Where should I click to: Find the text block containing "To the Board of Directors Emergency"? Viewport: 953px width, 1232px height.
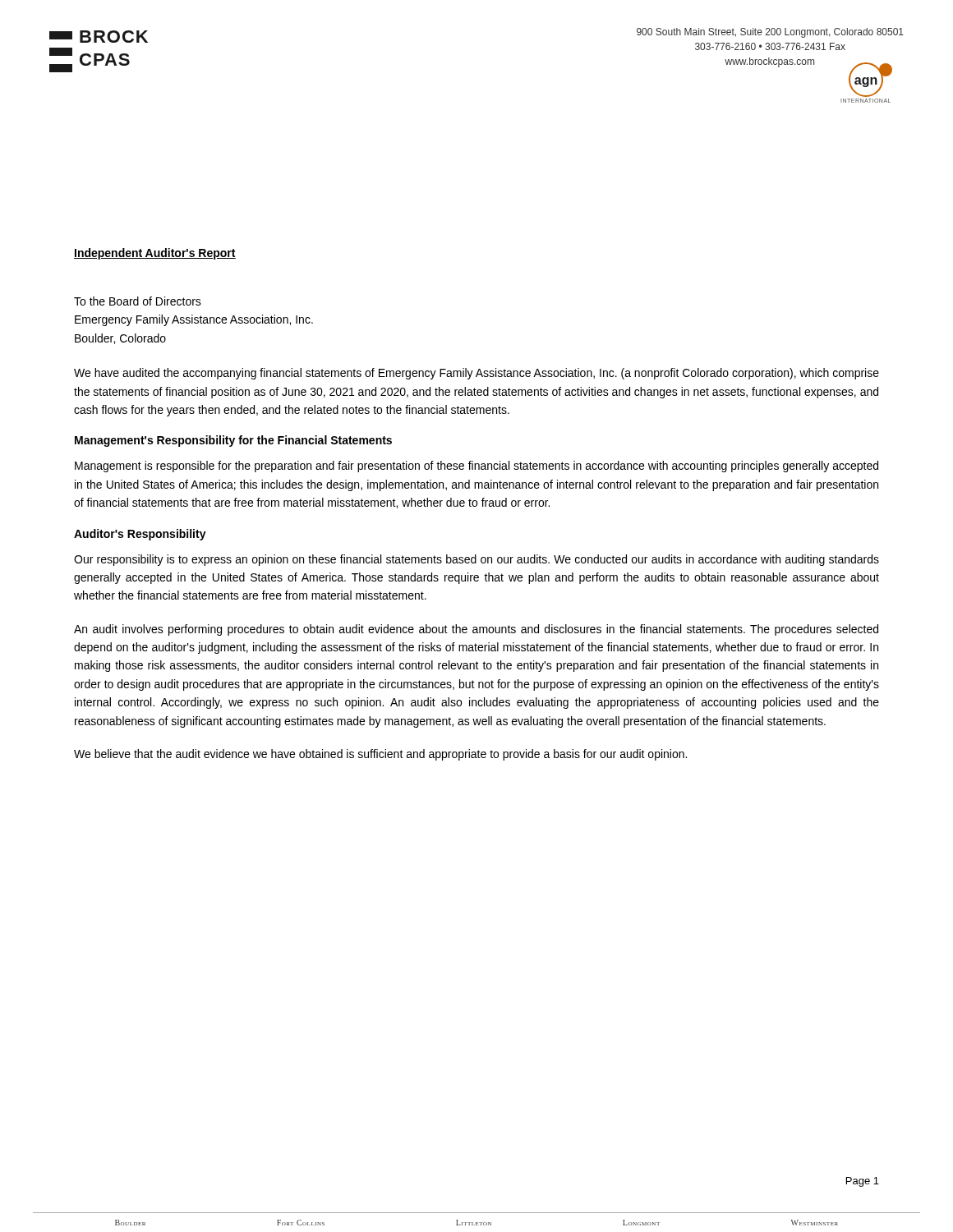(194, 320)
